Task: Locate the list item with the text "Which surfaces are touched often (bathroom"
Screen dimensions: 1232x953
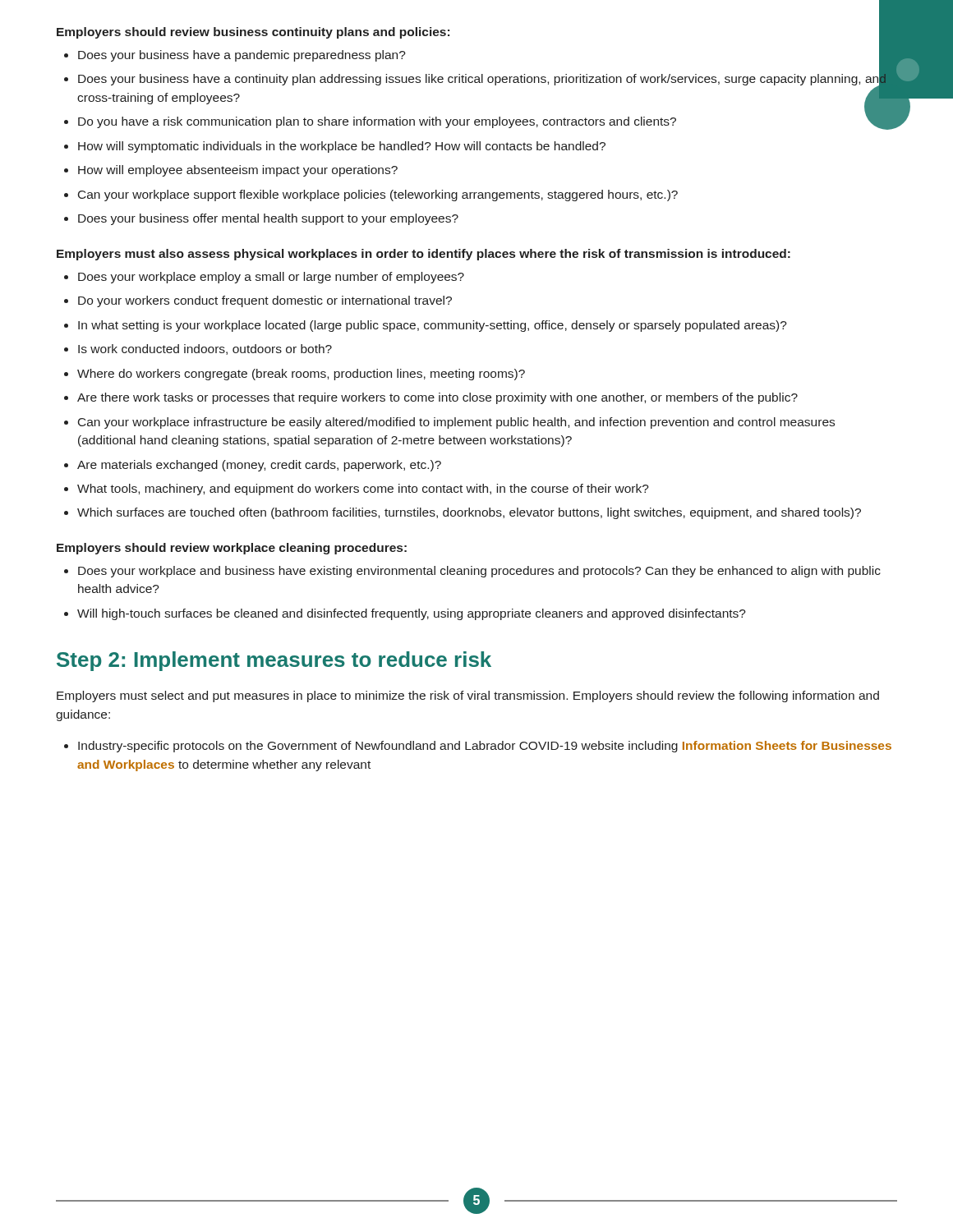Action: 469,512
